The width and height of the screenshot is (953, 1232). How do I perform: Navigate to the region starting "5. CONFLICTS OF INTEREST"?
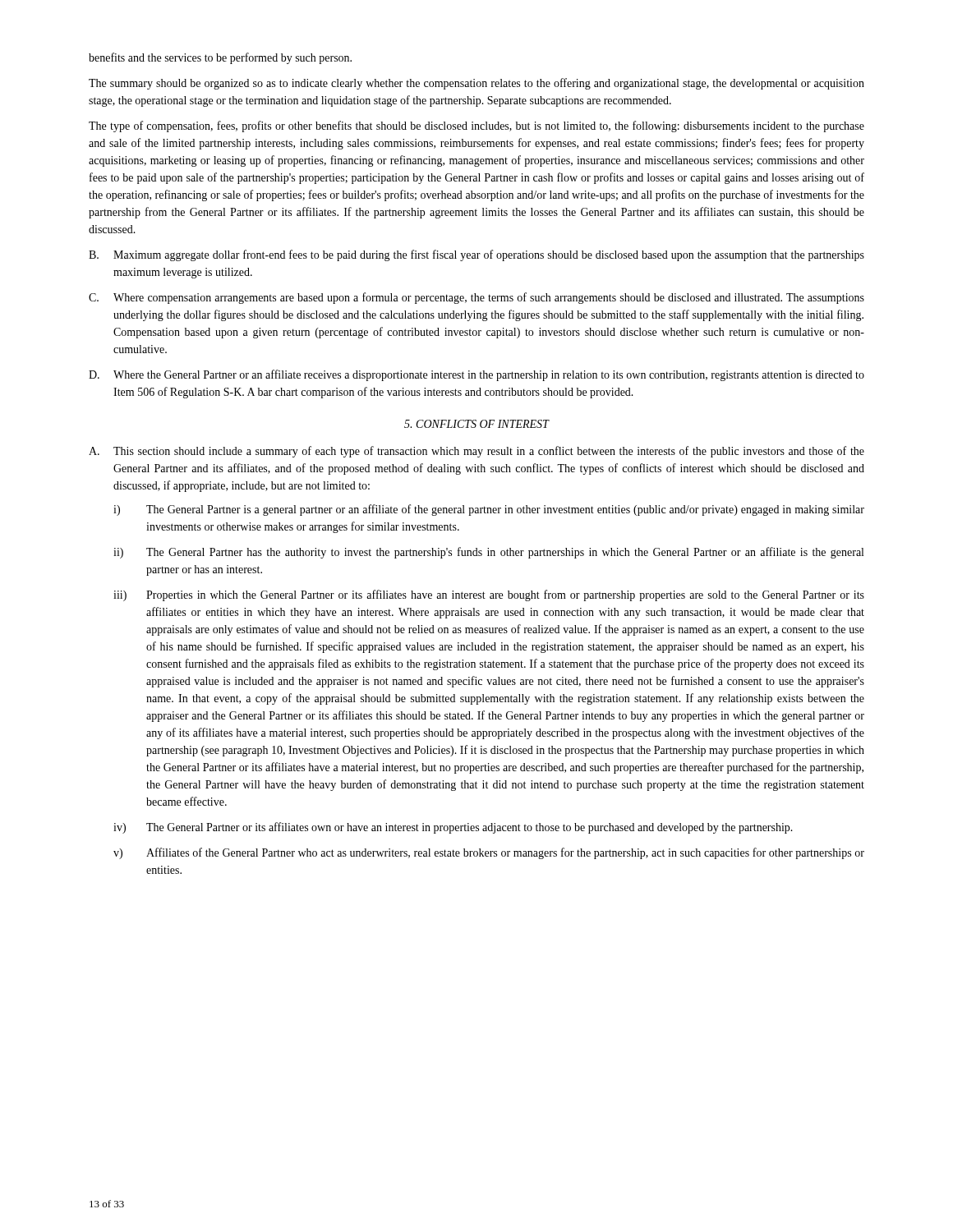tap(476, 424)
